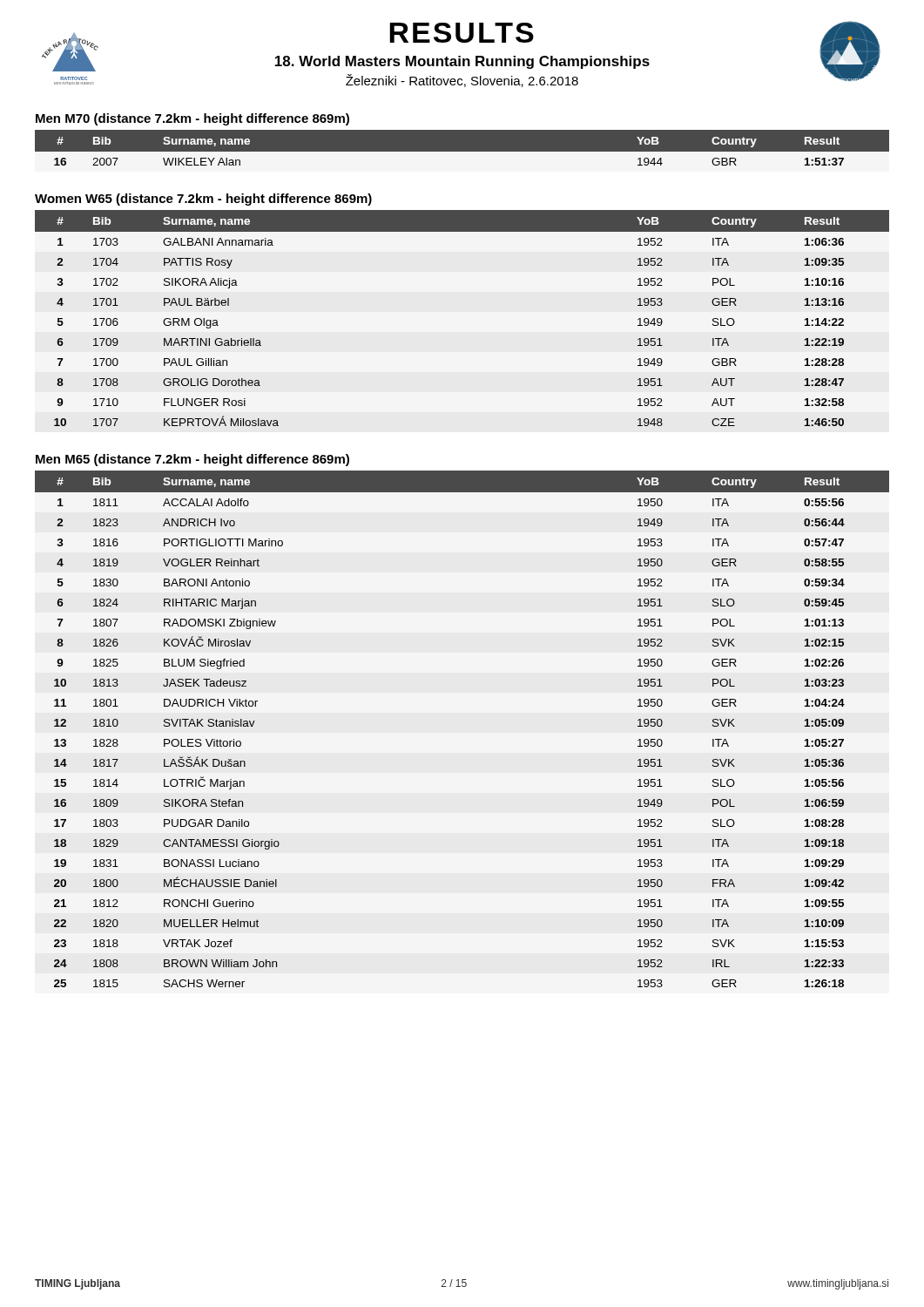The height and width of the screenshot is (1307, 924).
Task: Point to the text starting "Men M65 (distance 7.2km - height"
Action: (192, 459)
